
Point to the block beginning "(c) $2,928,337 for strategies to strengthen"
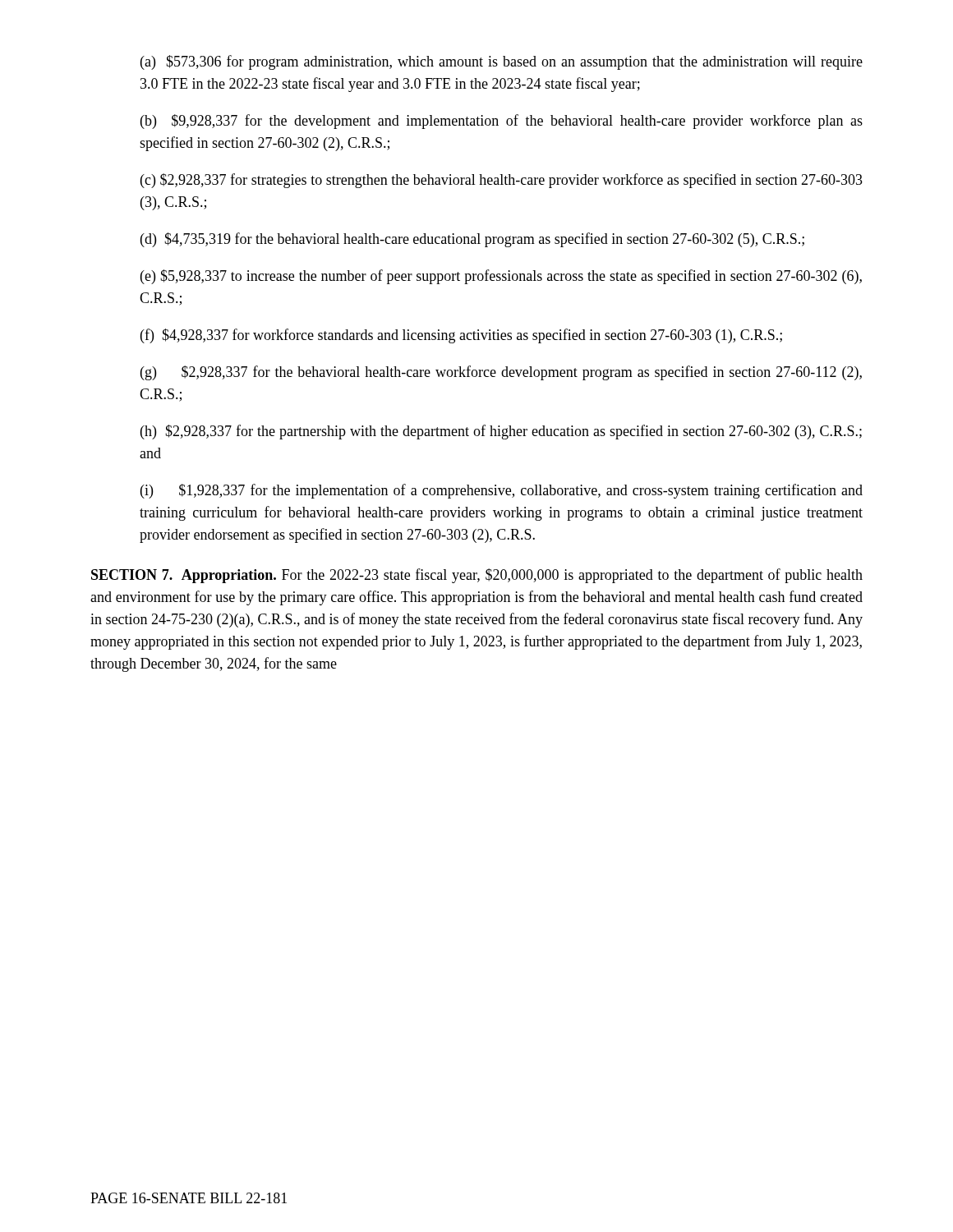[x=476, y=191]
